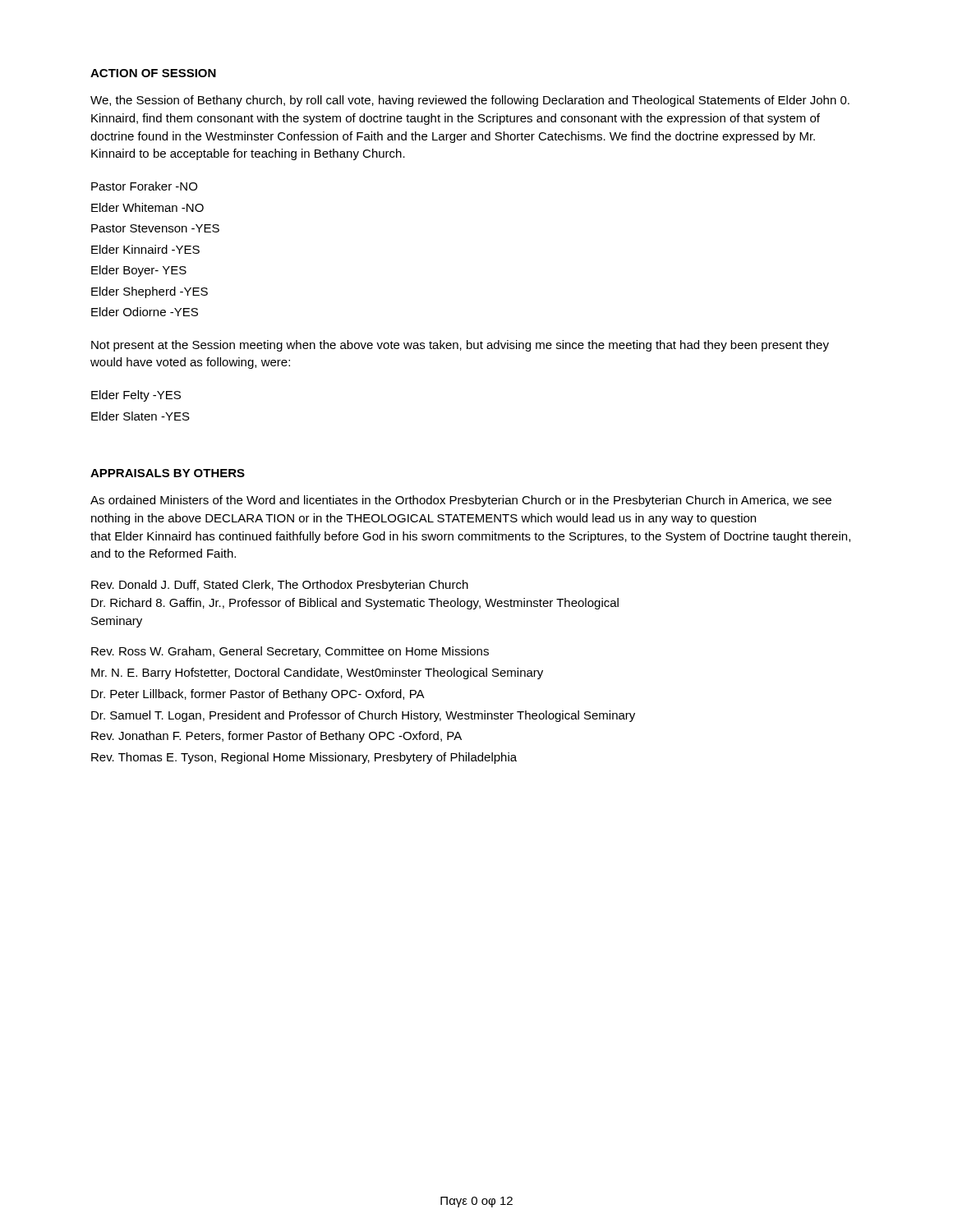Point to the region starting "Elder Felty -YES"
953x1232 pixels.
pos(136,395)
